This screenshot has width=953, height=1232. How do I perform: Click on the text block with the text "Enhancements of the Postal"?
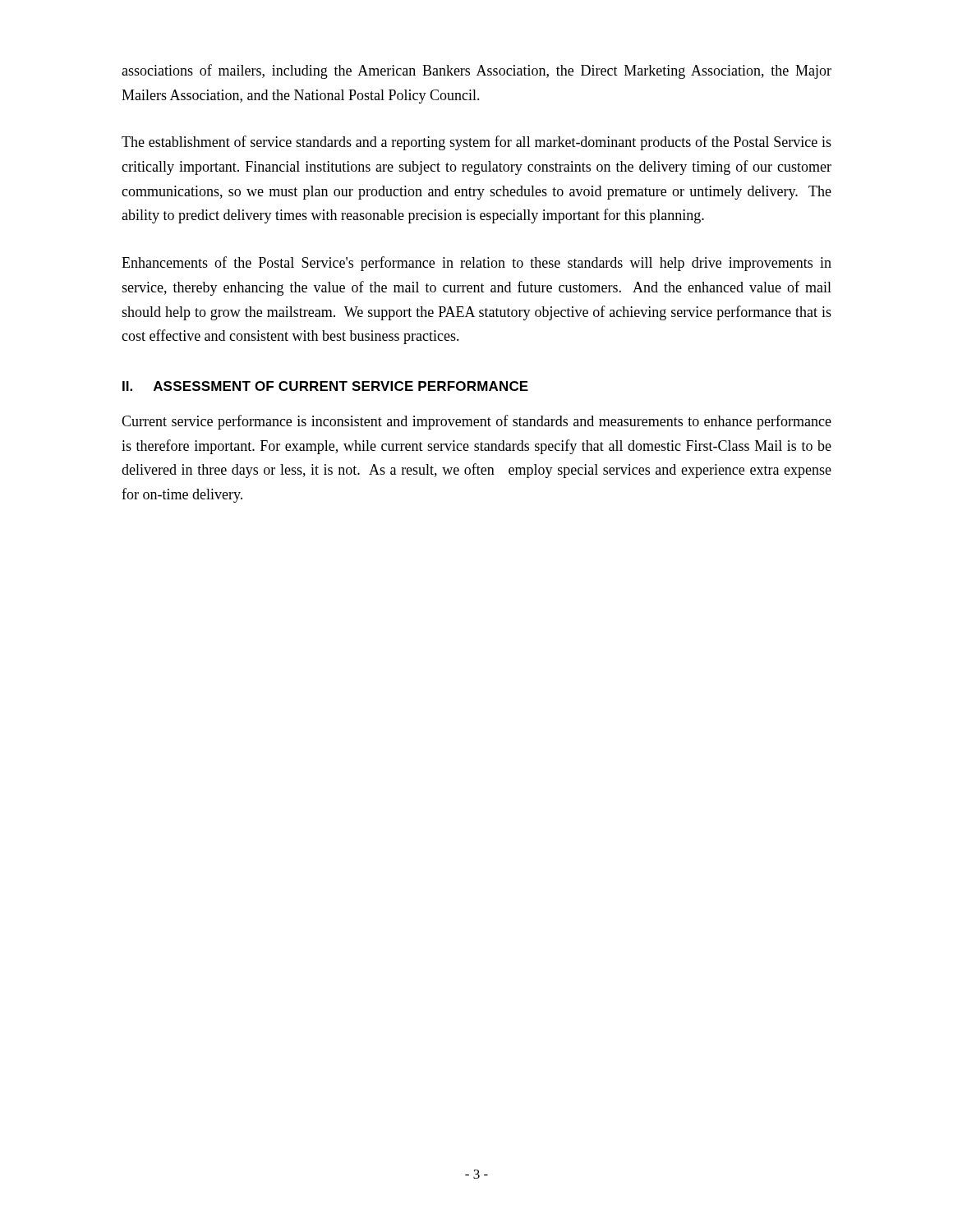point(476,300)
